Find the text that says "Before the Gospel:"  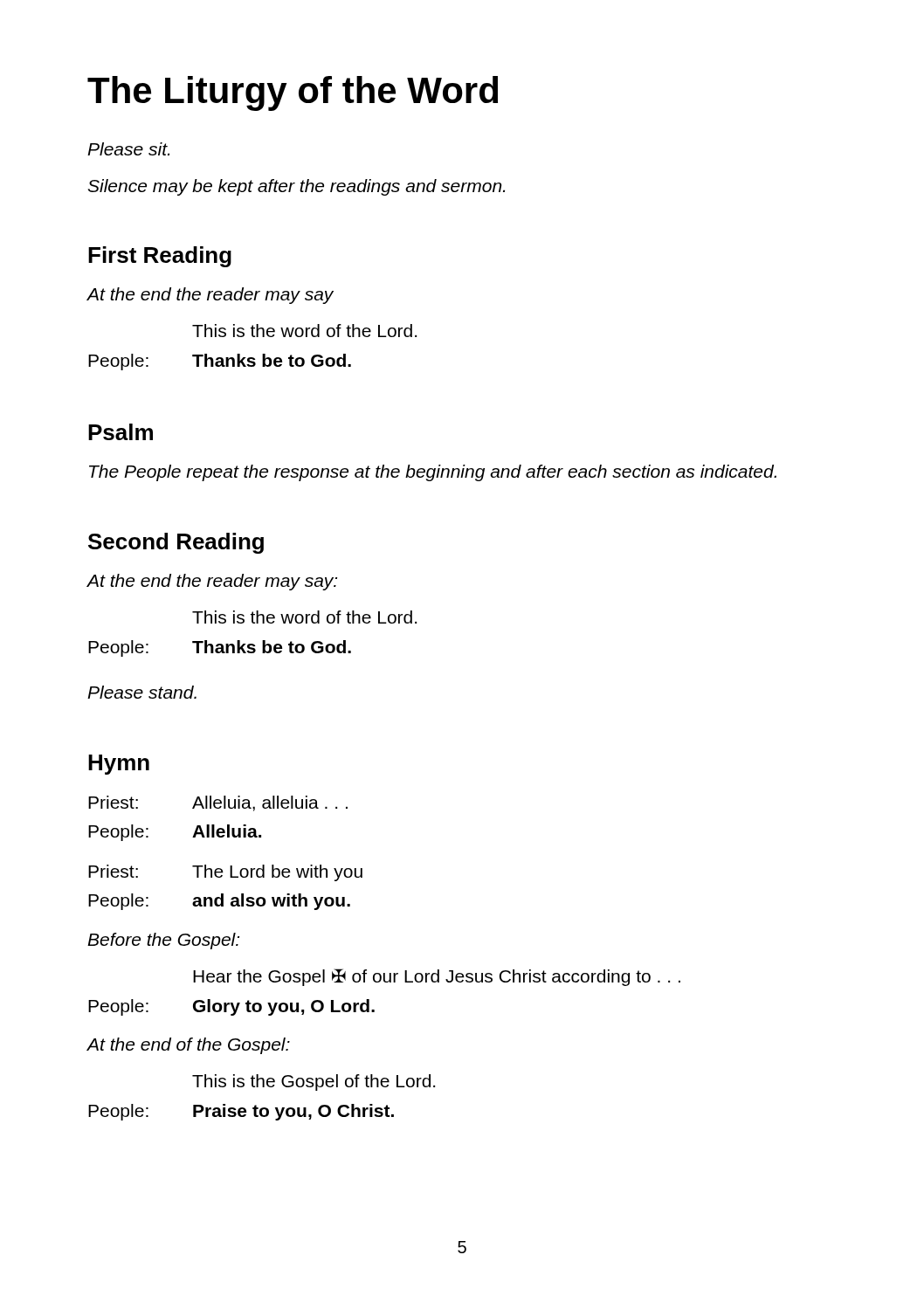click(164, 939)
